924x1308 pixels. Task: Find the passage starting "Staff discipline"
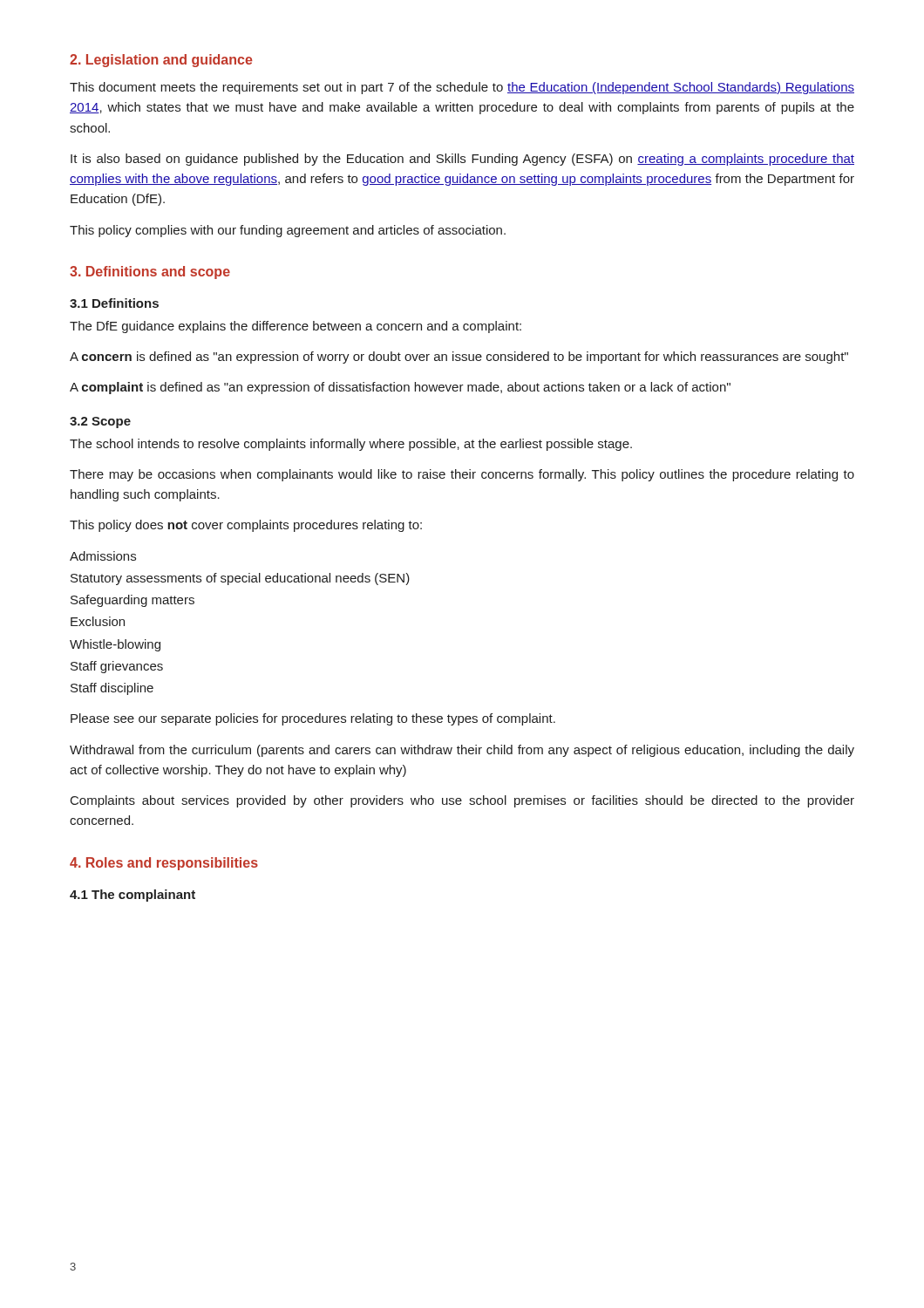(112, 688)
